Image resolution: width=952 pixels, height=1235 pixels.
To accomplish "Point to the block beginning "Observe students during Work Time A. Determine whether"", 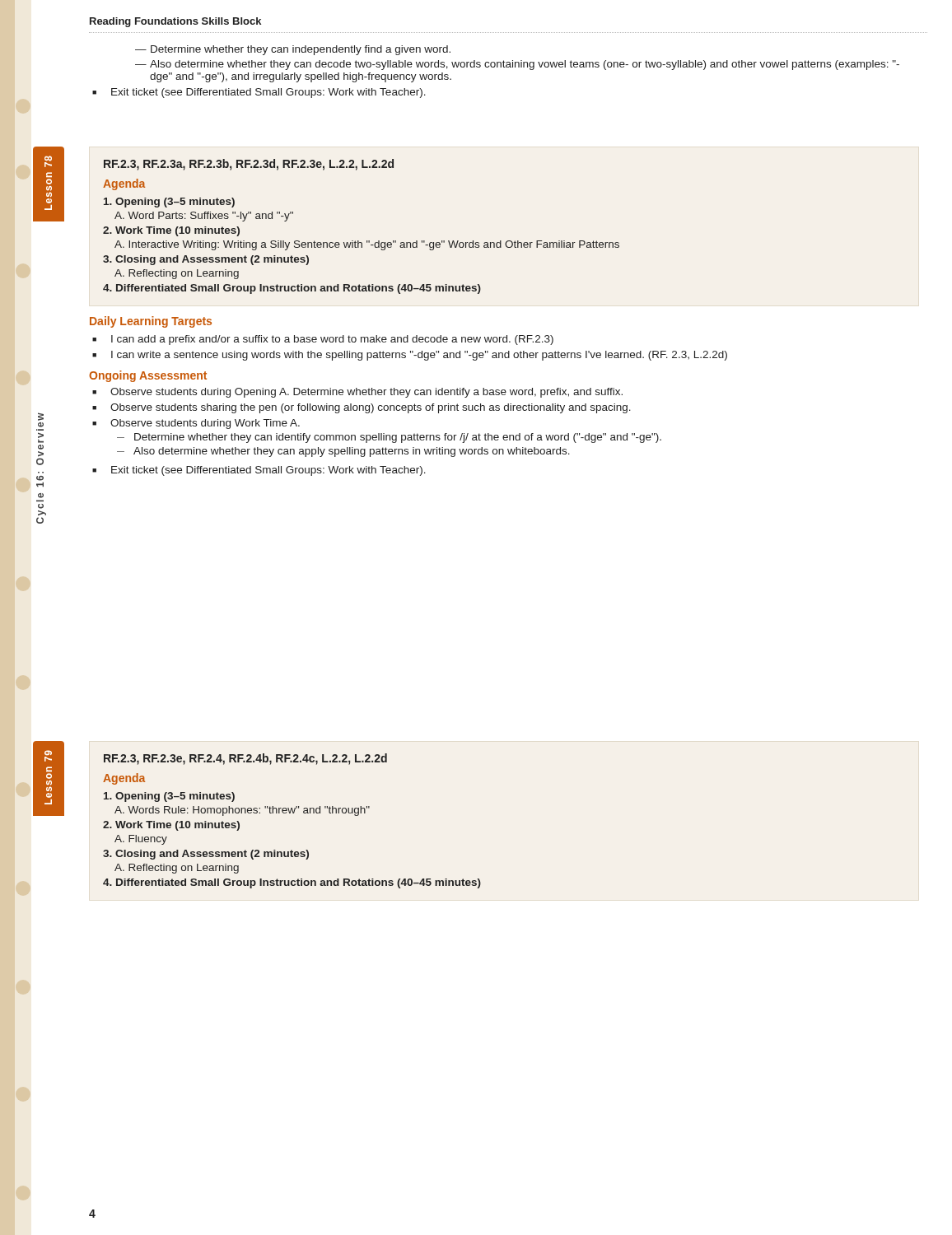I will tap(515, 437).
